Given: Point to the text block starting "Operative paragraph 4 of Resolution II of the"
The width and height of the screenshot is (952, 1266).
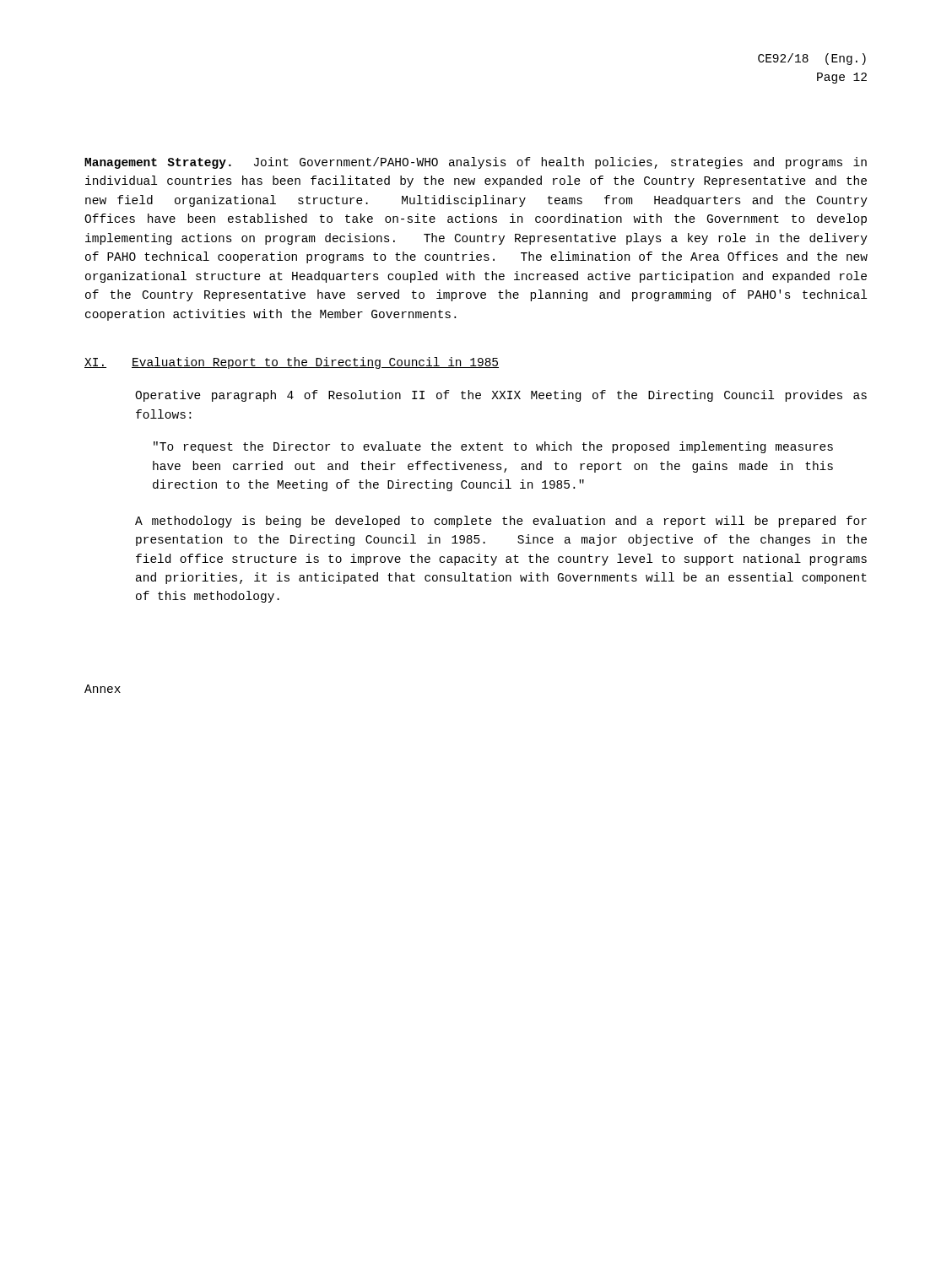Looking at the screenshot, I should 501,405.
